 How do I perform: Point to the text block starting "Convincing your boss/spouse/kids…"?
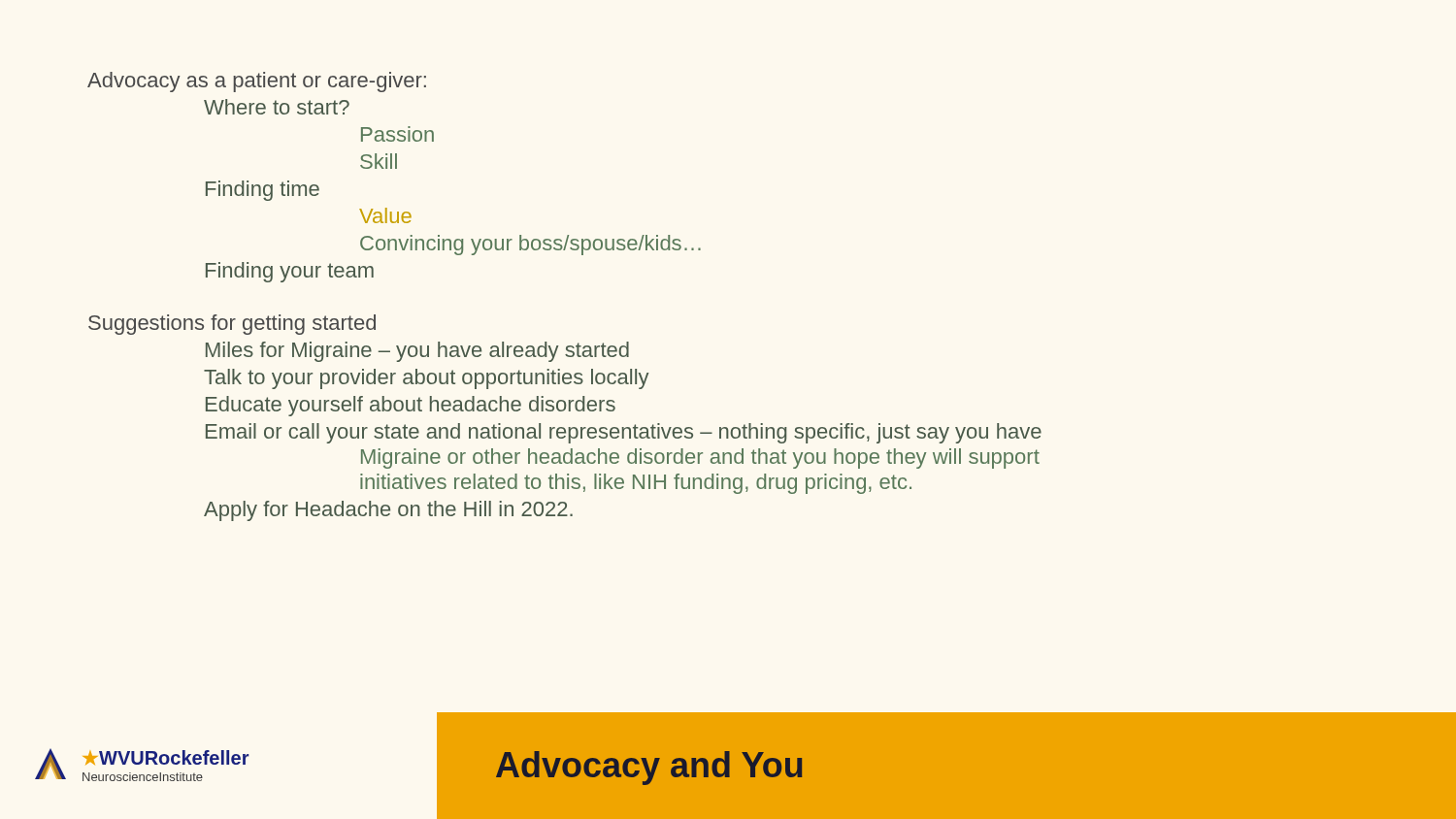point(531,243)
